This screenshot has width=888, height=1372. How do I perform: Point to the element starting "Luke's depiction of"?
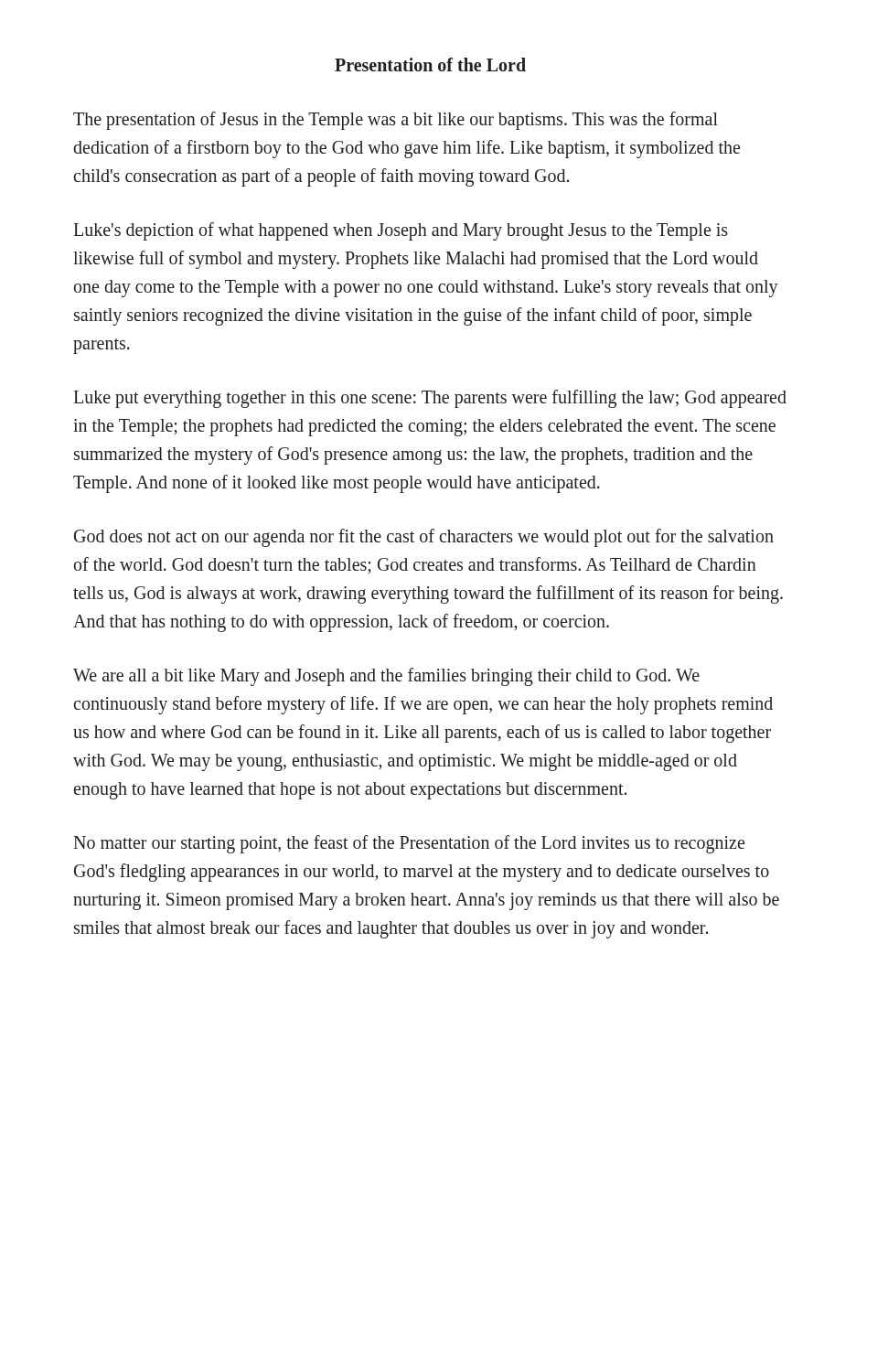pos(425,286)
